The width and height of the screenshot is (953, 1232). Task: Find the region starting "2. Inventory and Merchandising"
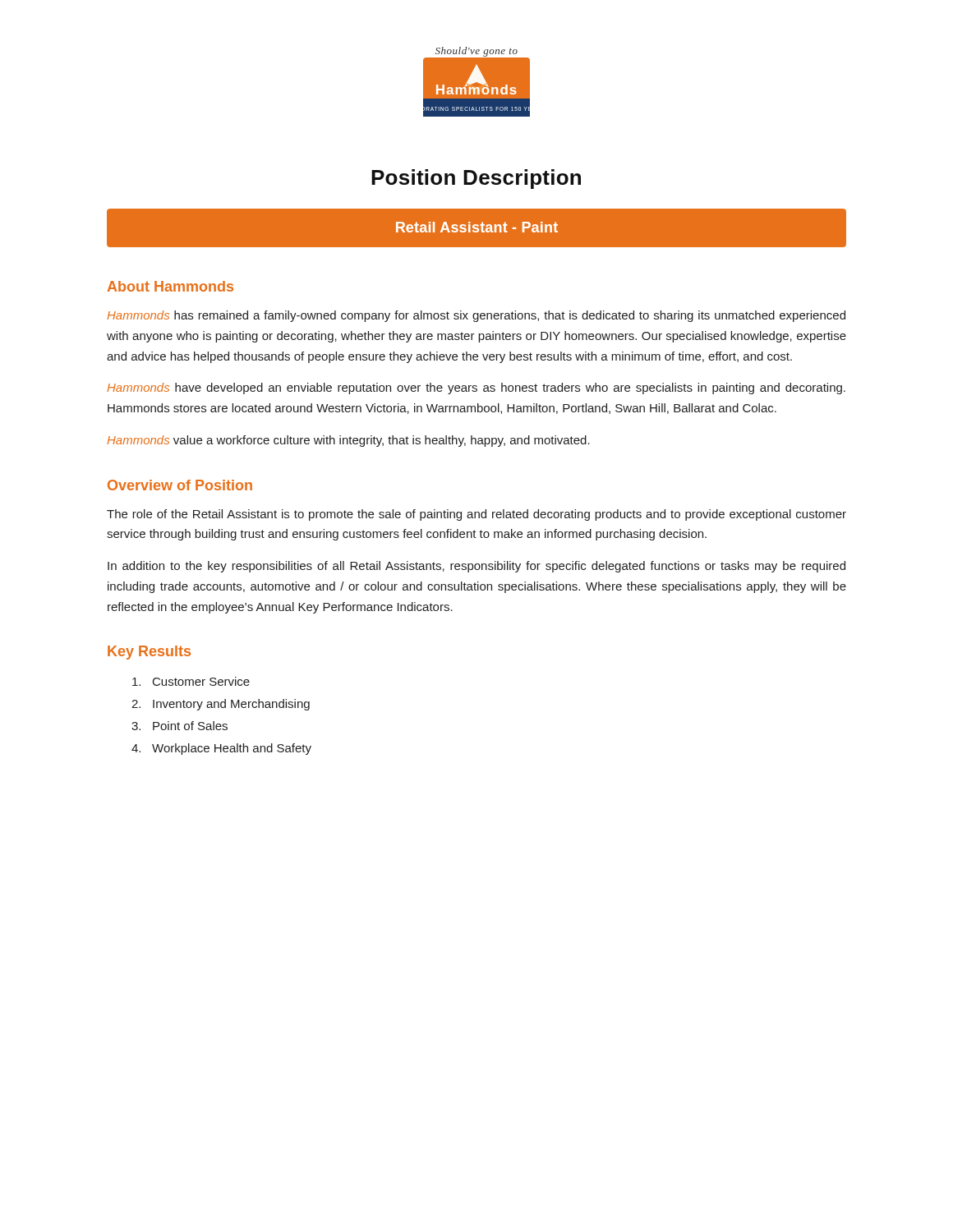(221, 704)
